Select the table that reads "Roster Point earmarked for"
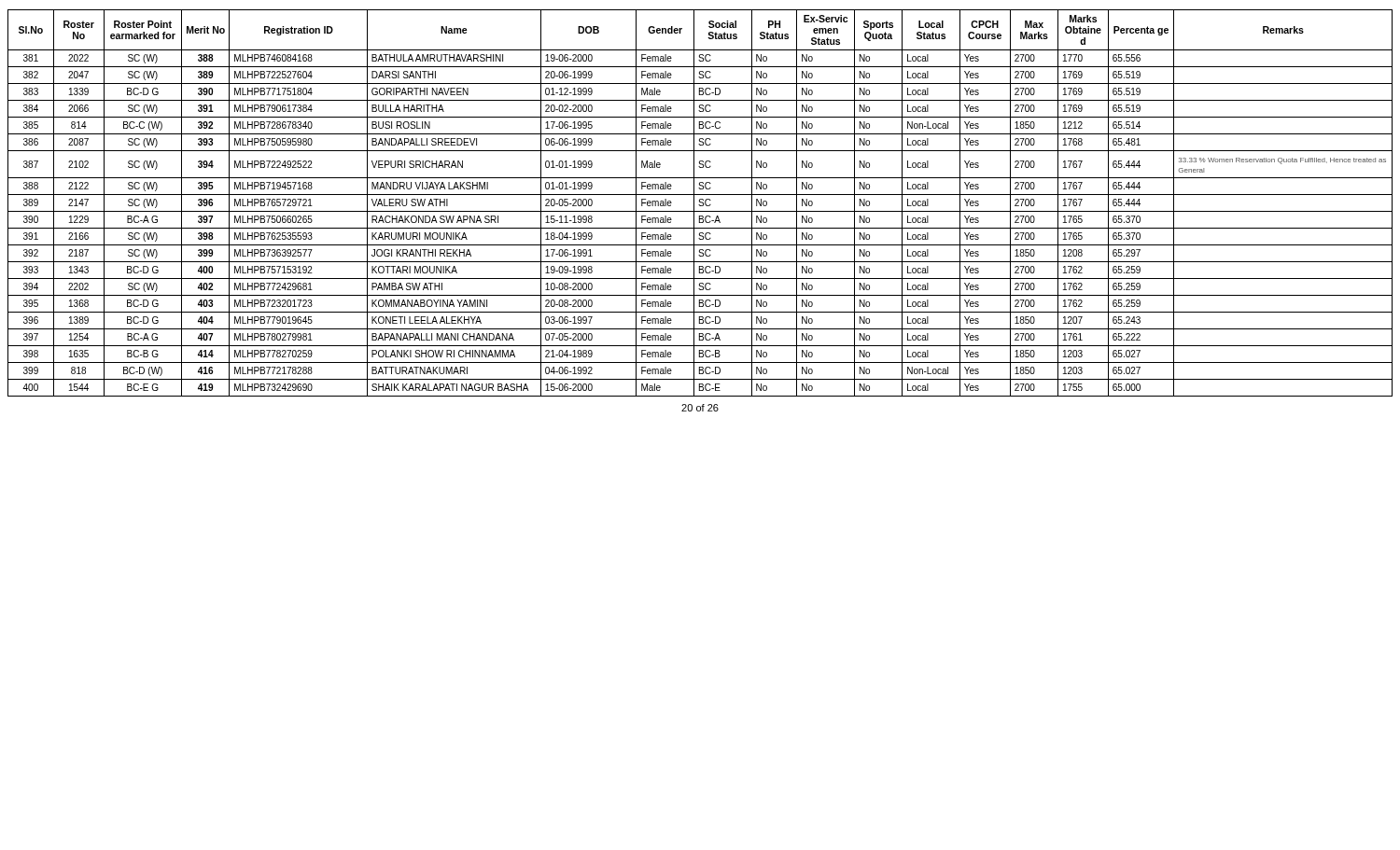The height and width of the screenshot is (850, 1400). pos(700,203)
